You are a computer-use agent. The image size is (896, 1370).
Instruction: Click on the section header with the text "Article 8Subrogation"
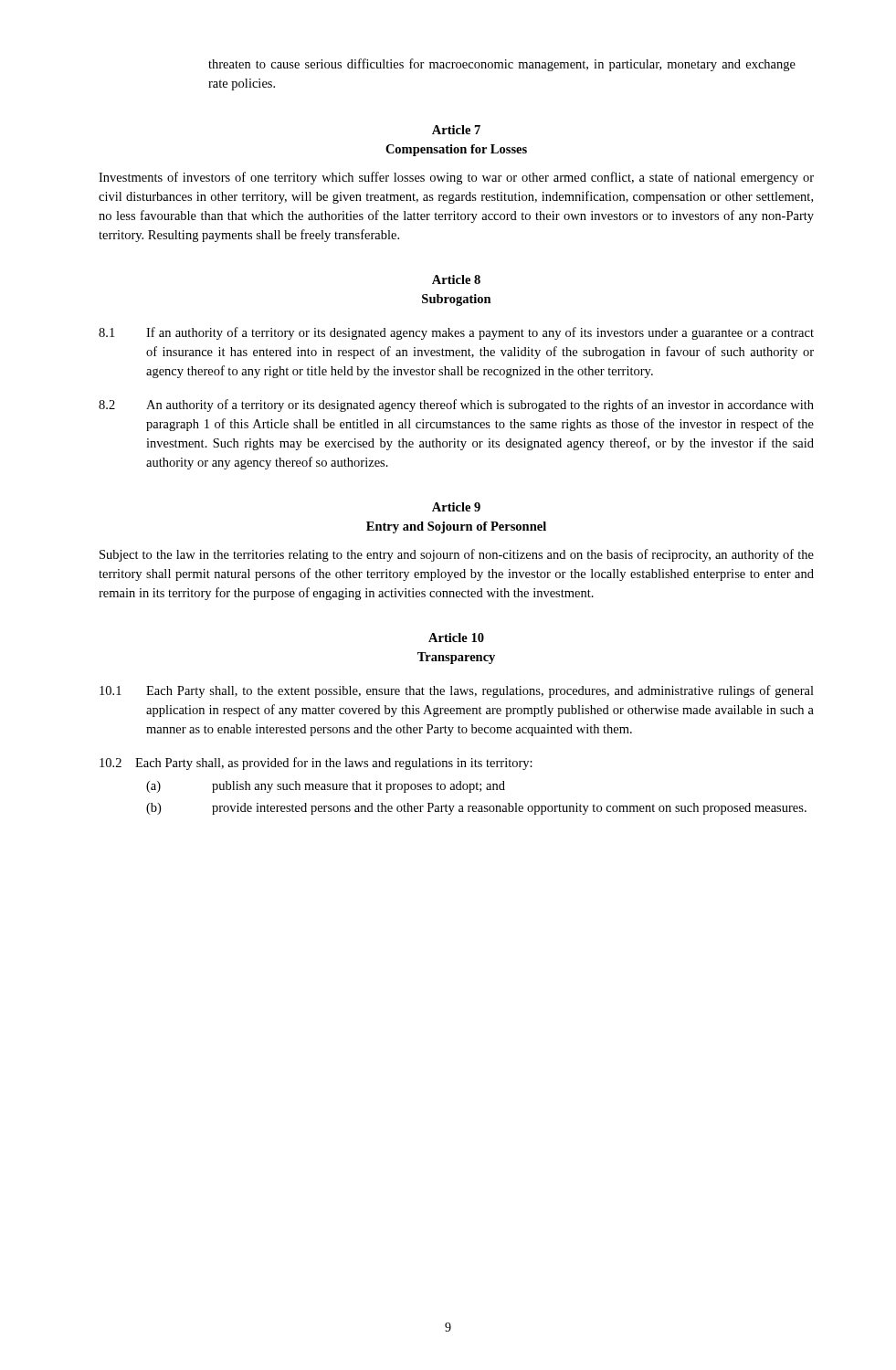point(456,289)
